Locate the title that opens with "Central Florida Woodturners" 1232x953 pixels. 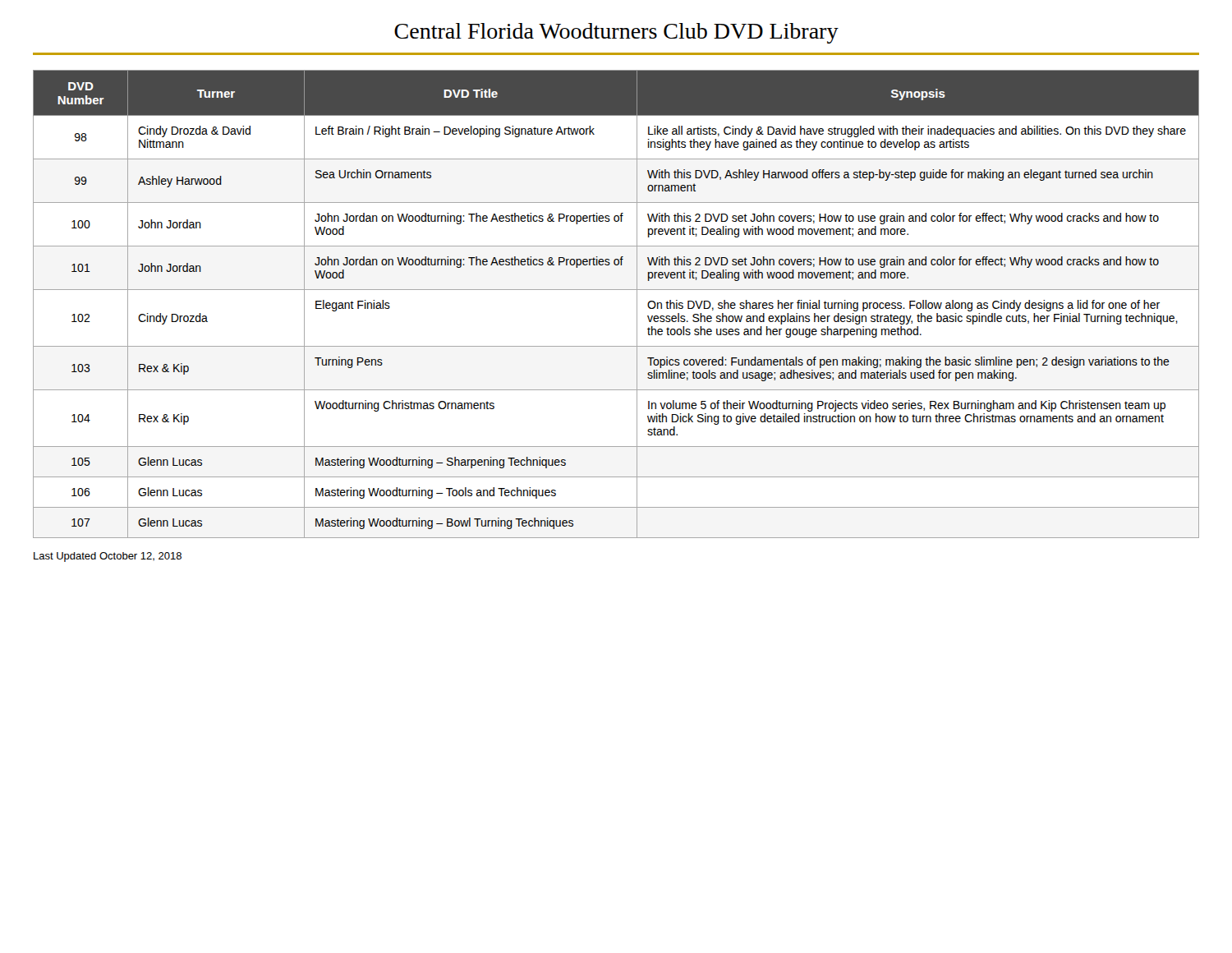[x=616, y=31]
